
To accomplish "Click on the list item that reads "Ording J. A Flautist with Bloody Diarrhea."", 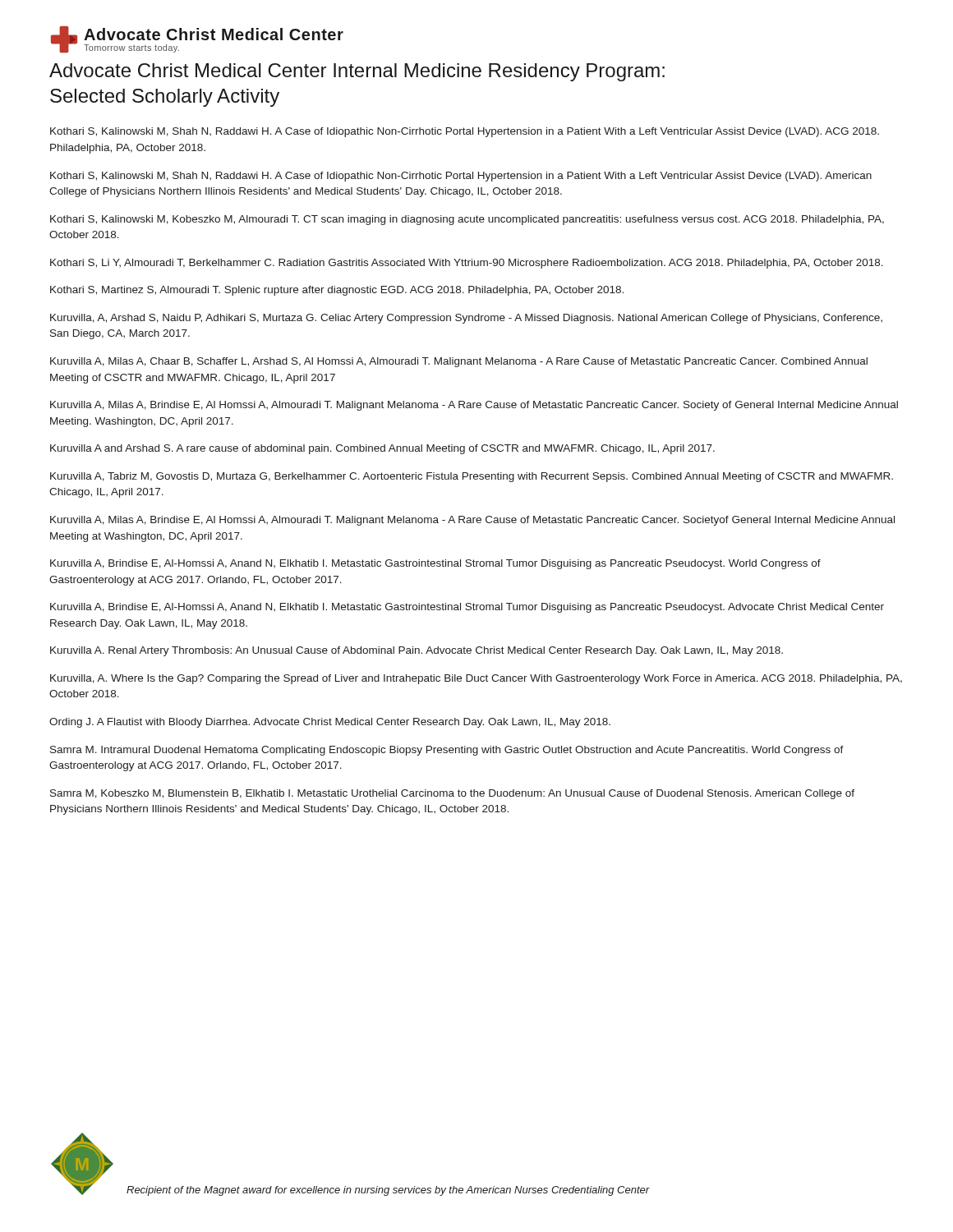I will click(x=330, y=722).
